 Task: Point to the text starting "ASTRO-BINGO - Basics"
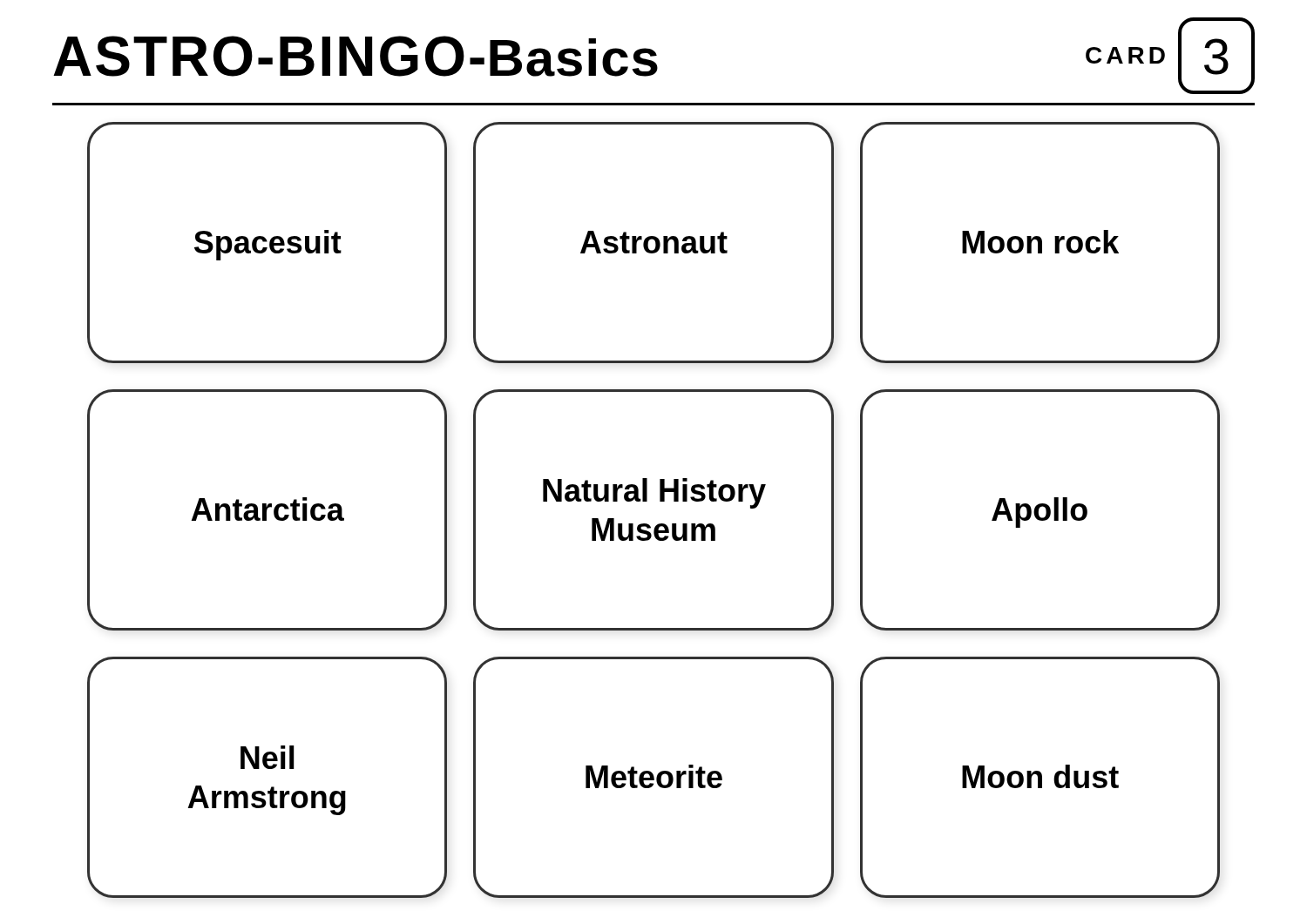pos(356,57)
